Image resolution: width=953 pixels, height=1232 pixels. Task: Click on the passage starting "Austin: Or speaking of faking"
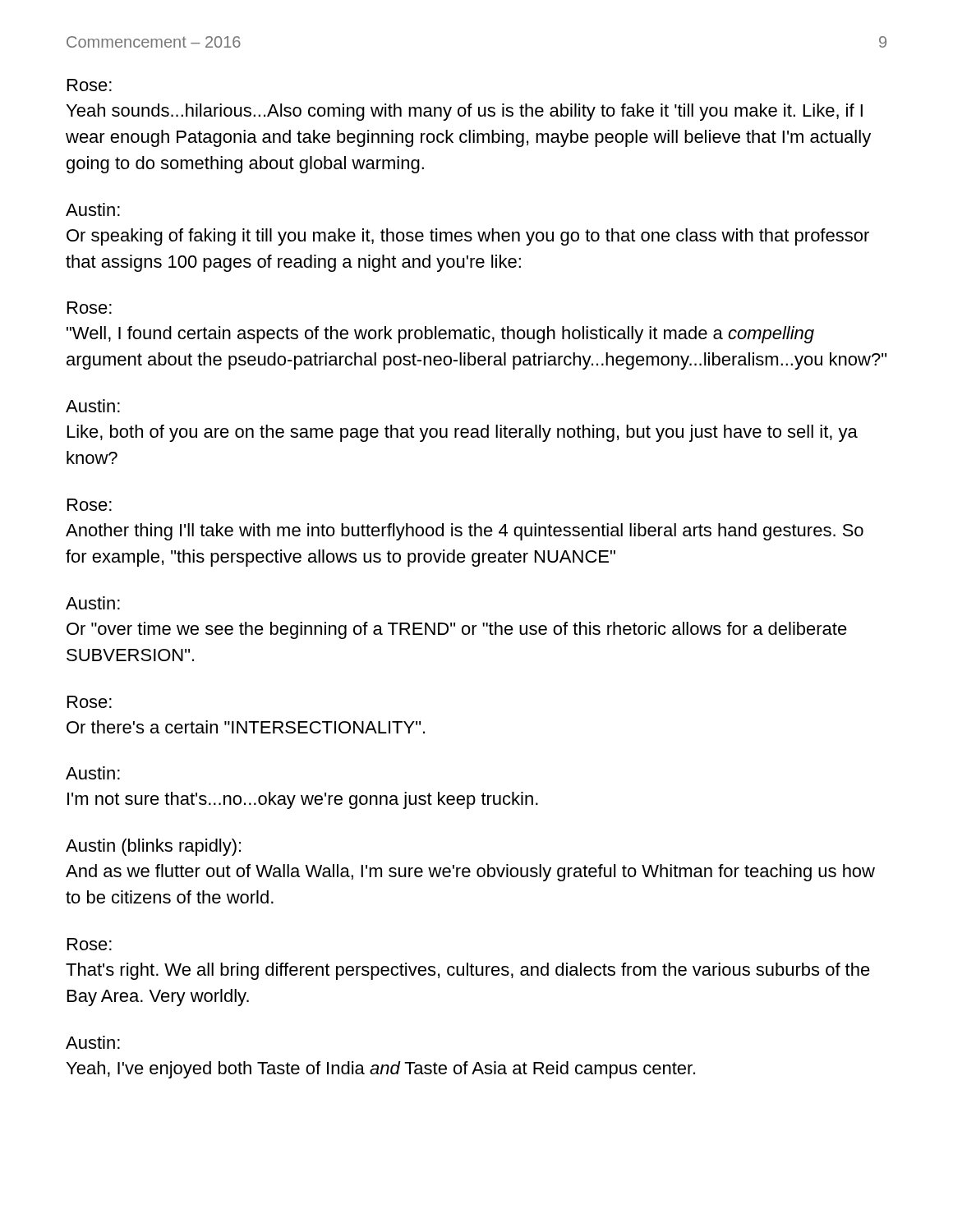[476, 237]
